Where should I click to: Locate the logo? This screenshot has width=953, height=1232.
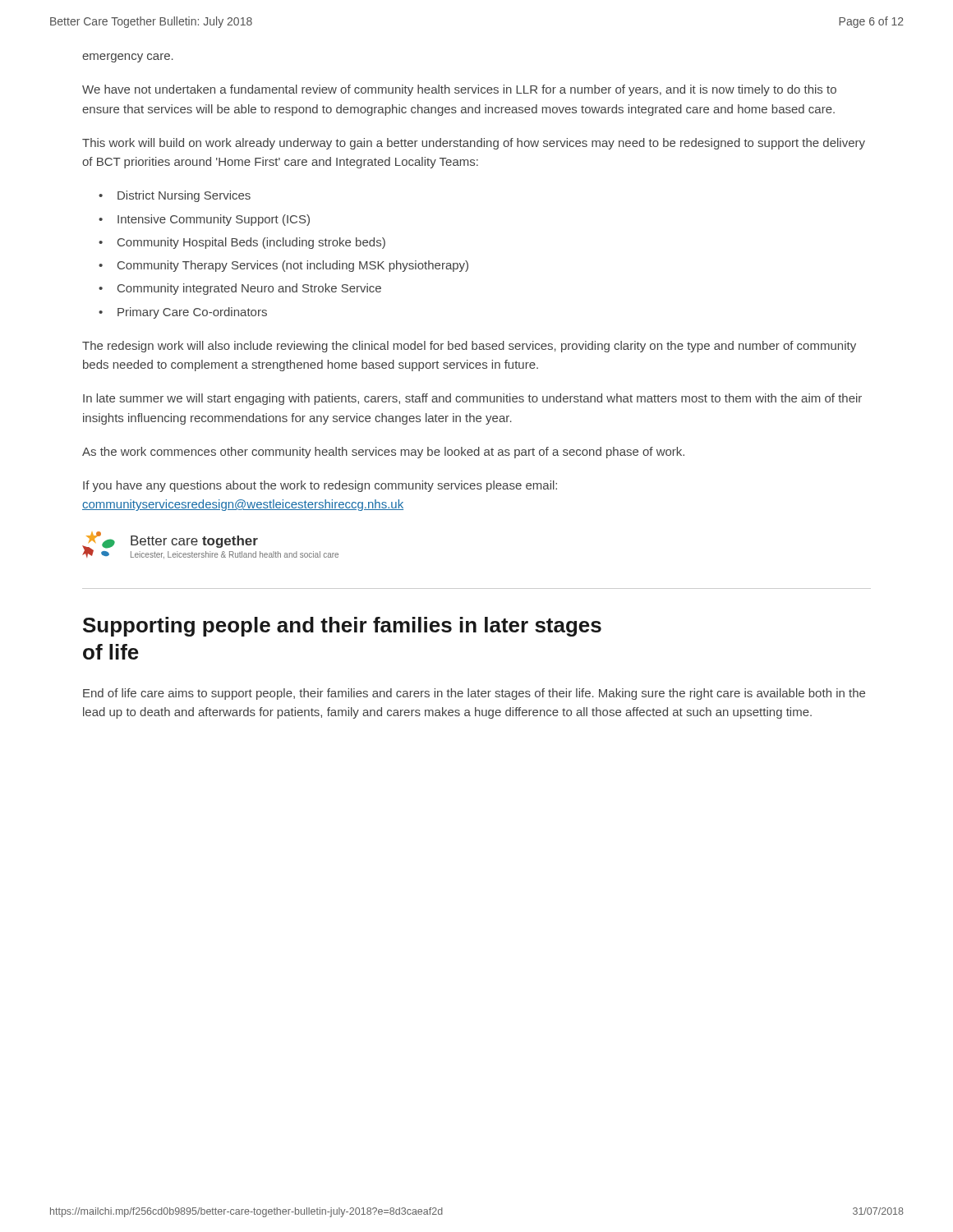476,547
